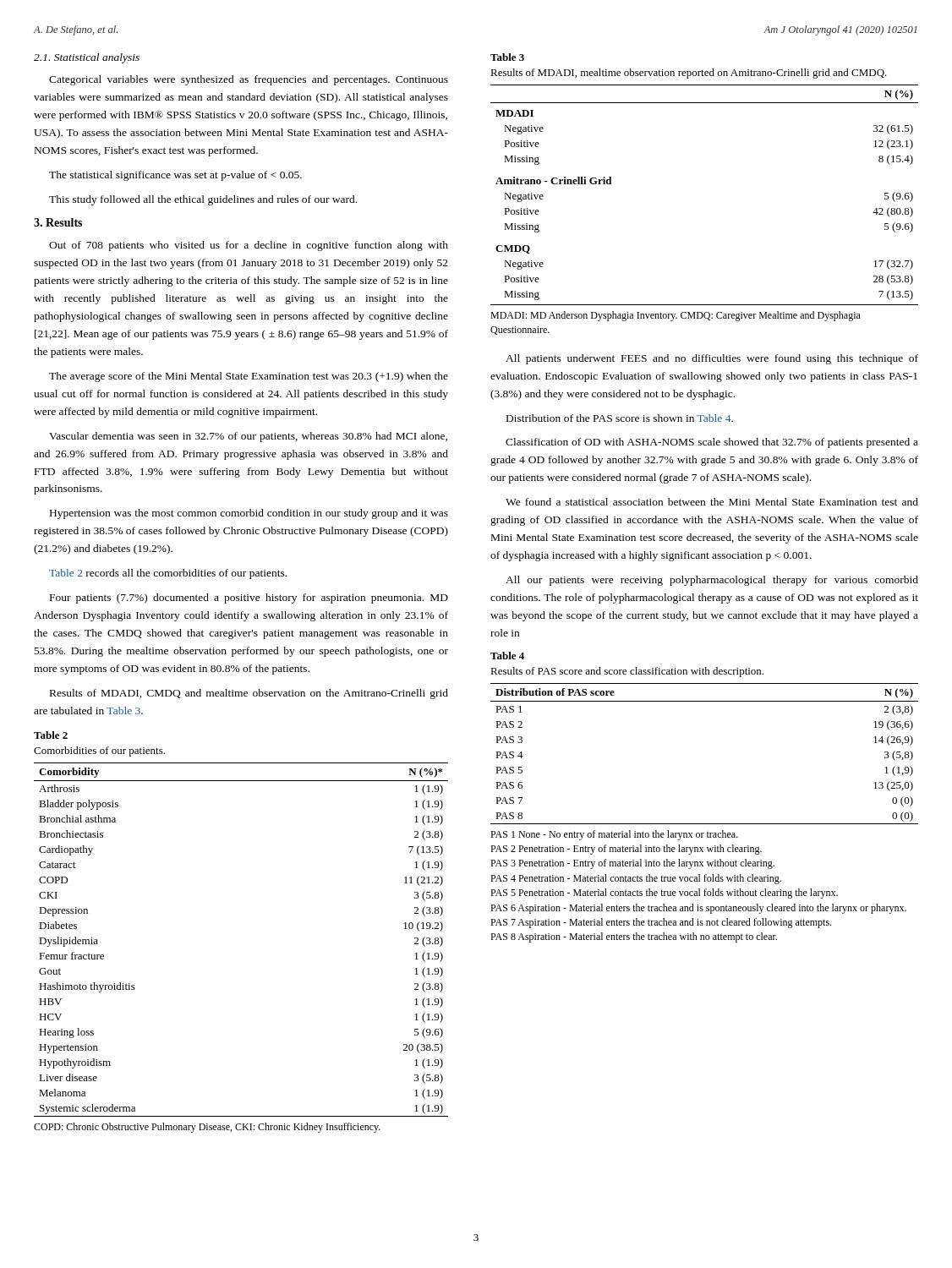The width and height of the screenshot is (952, 1268).
Task: Click where it says "3. Results"
Action: click(58, 223)
